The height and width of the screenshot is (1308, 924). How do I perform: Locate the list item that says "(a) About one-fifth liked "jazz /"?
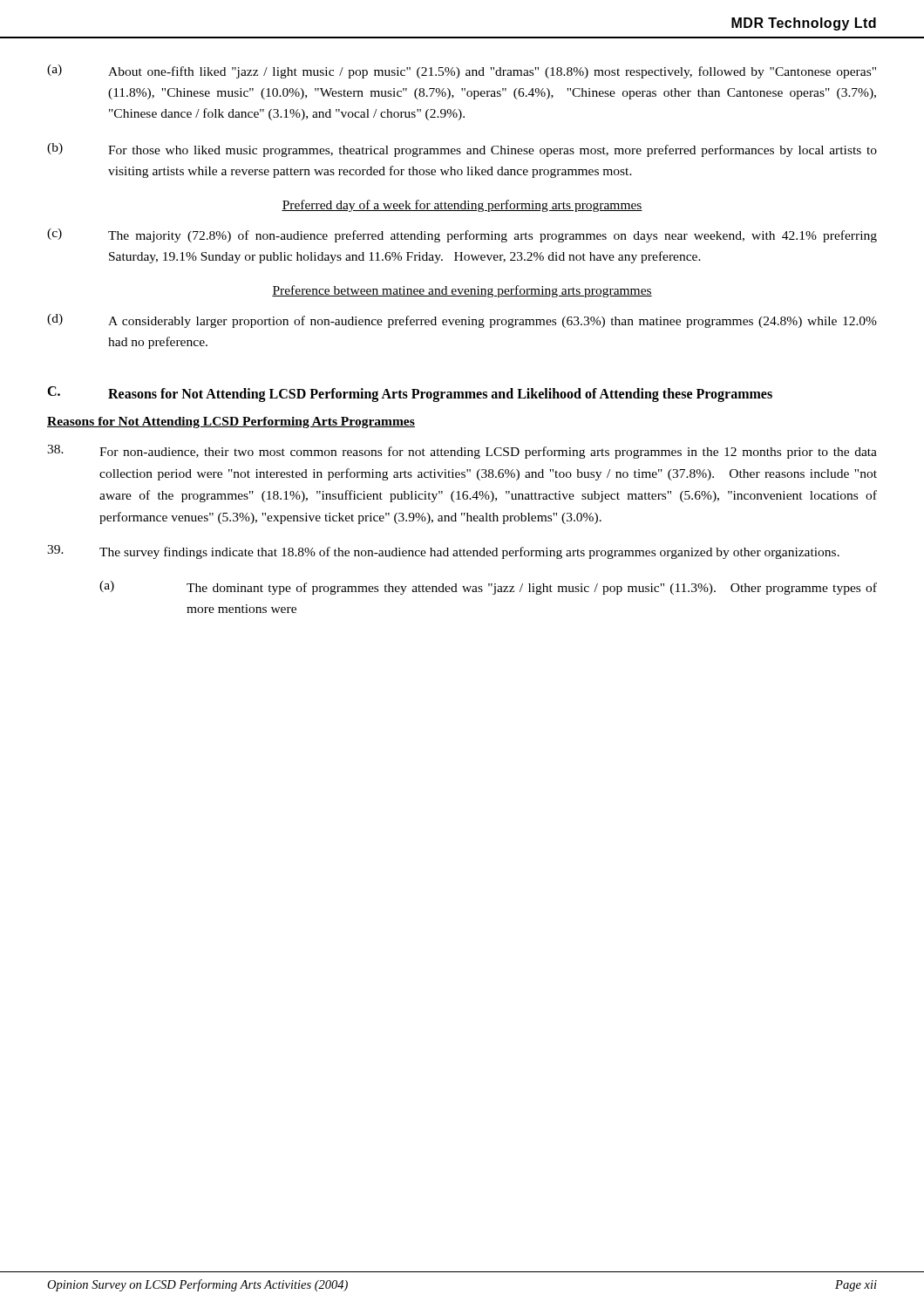462,92
